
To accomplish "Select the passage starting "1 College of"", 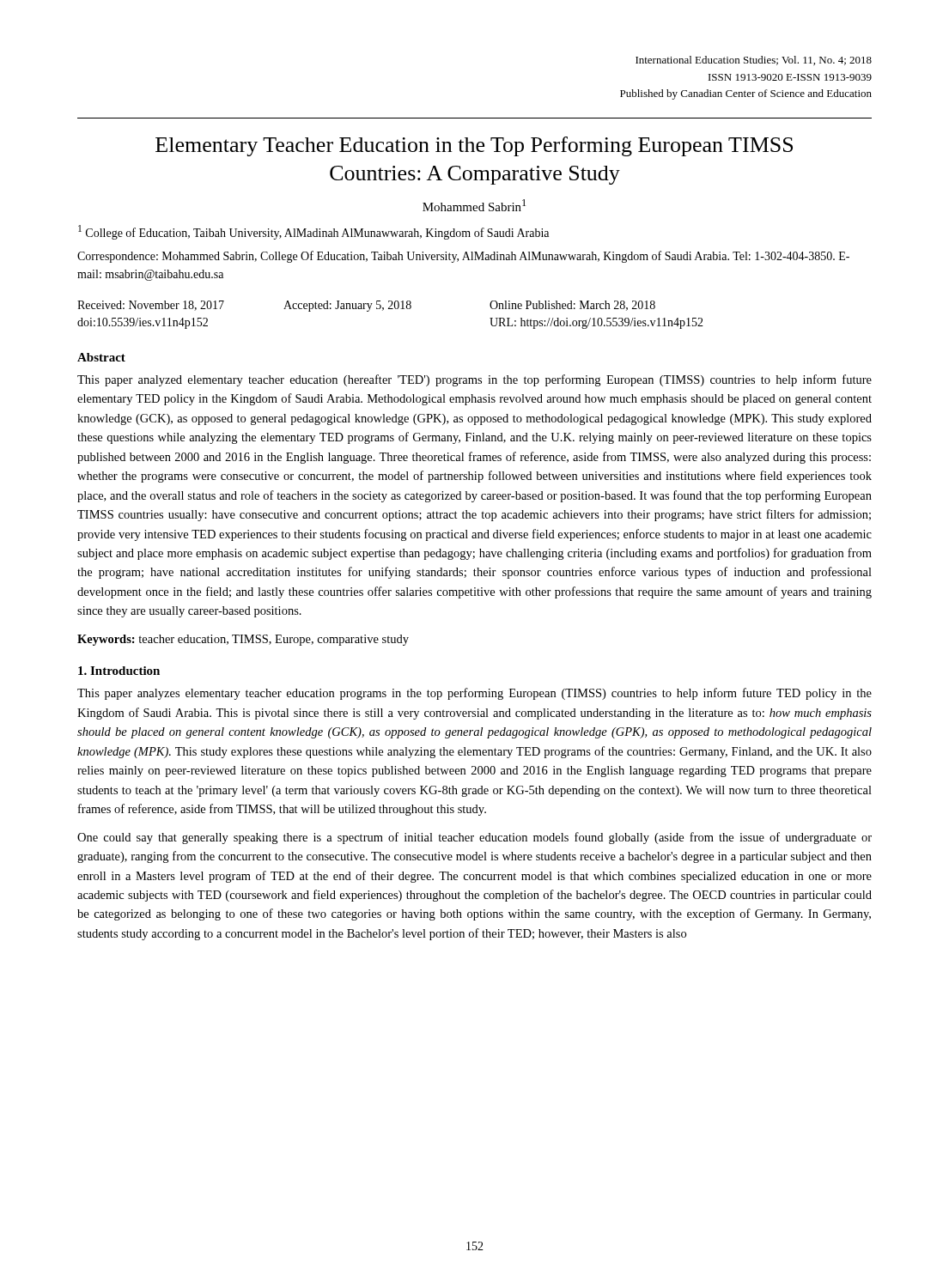I will click(313, 231).
